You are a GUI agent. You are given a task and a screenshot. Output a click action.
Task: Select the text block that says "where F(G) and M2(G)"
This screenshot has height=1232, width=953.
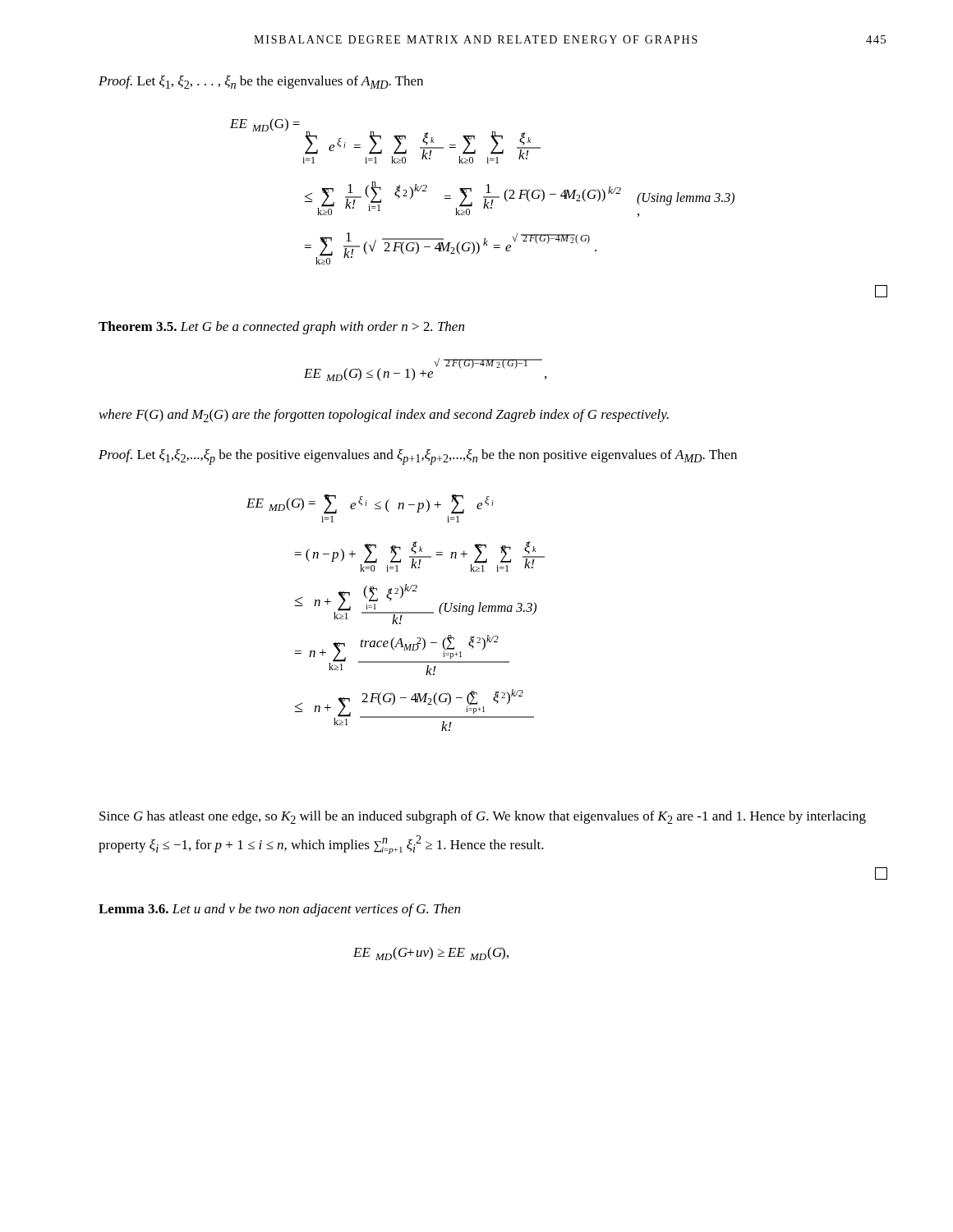[x=384, y=416]
